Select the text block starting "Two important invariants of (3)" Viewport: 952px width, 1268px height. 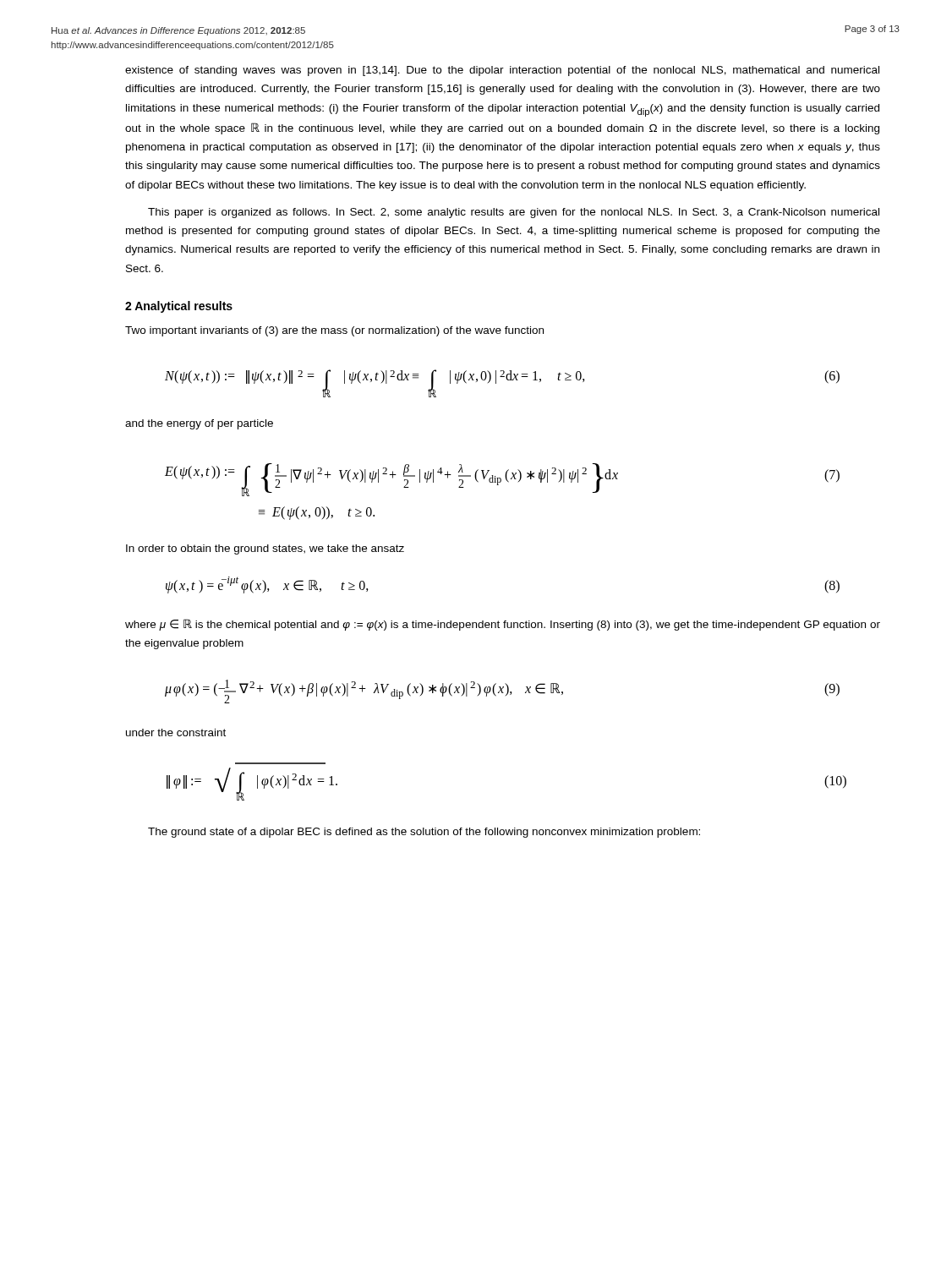point(503,331)
